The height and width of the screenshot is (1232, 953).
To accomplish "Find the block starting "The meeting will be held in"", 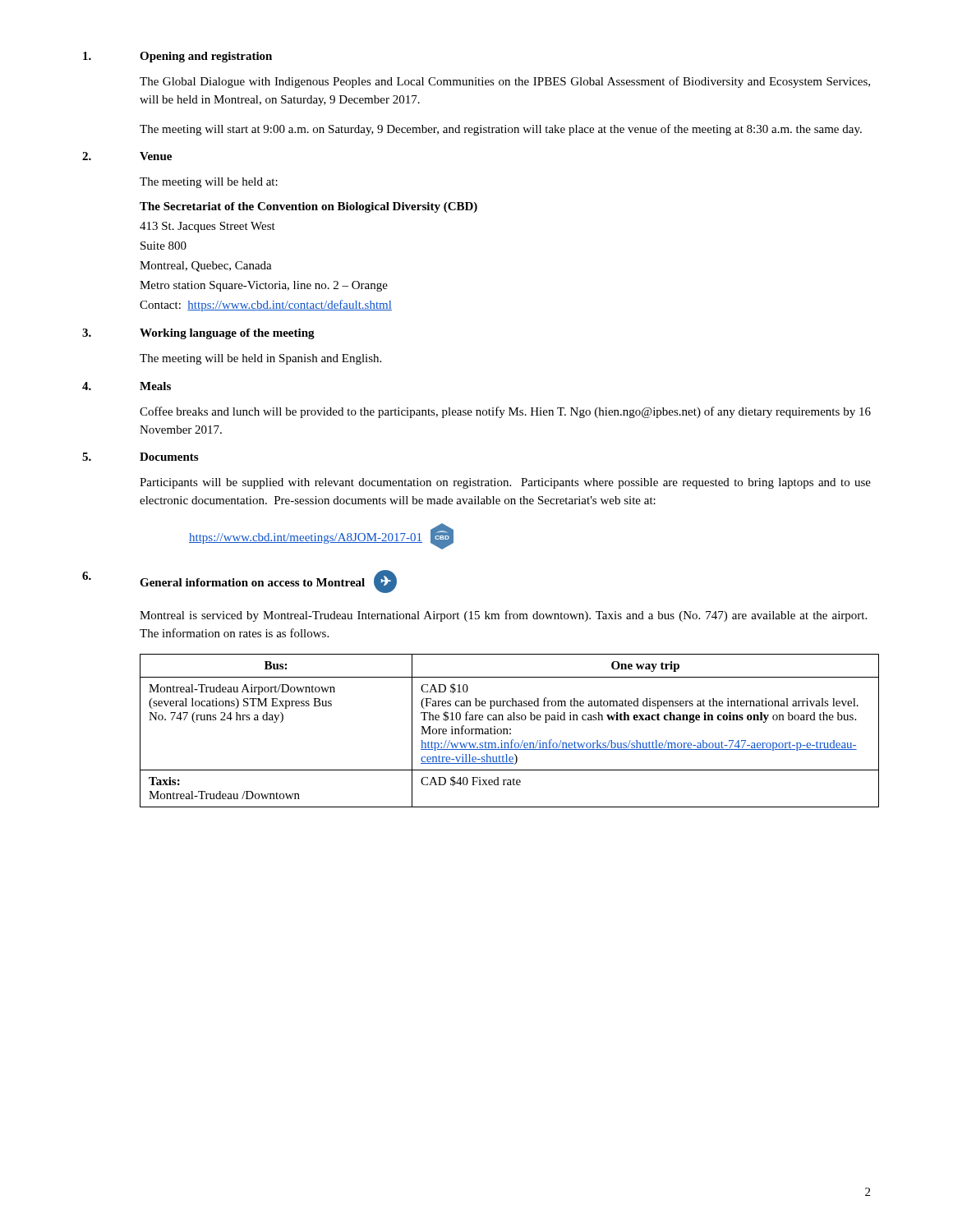I will (261, 358).
